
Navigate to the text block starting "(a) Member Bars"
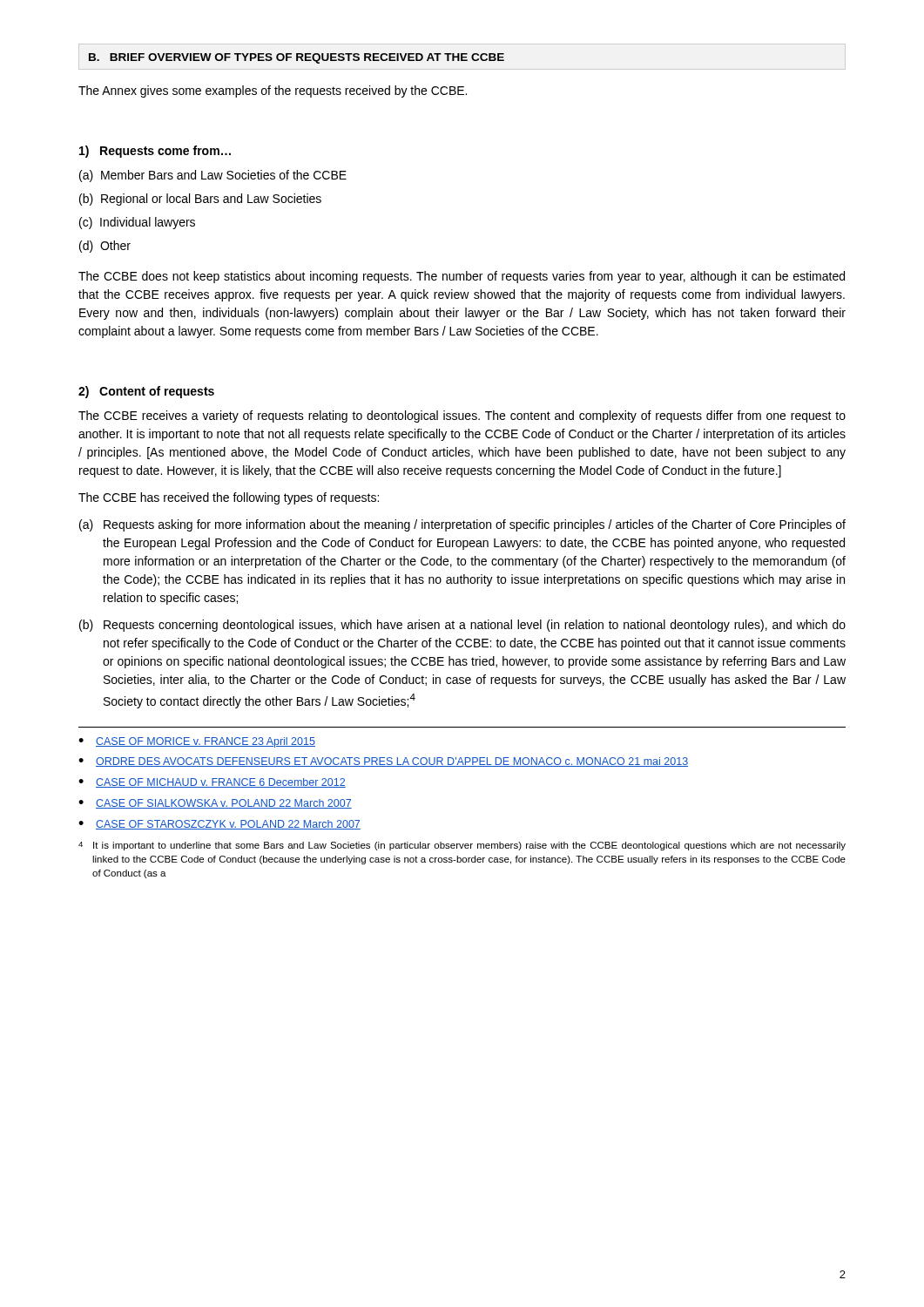213,175
